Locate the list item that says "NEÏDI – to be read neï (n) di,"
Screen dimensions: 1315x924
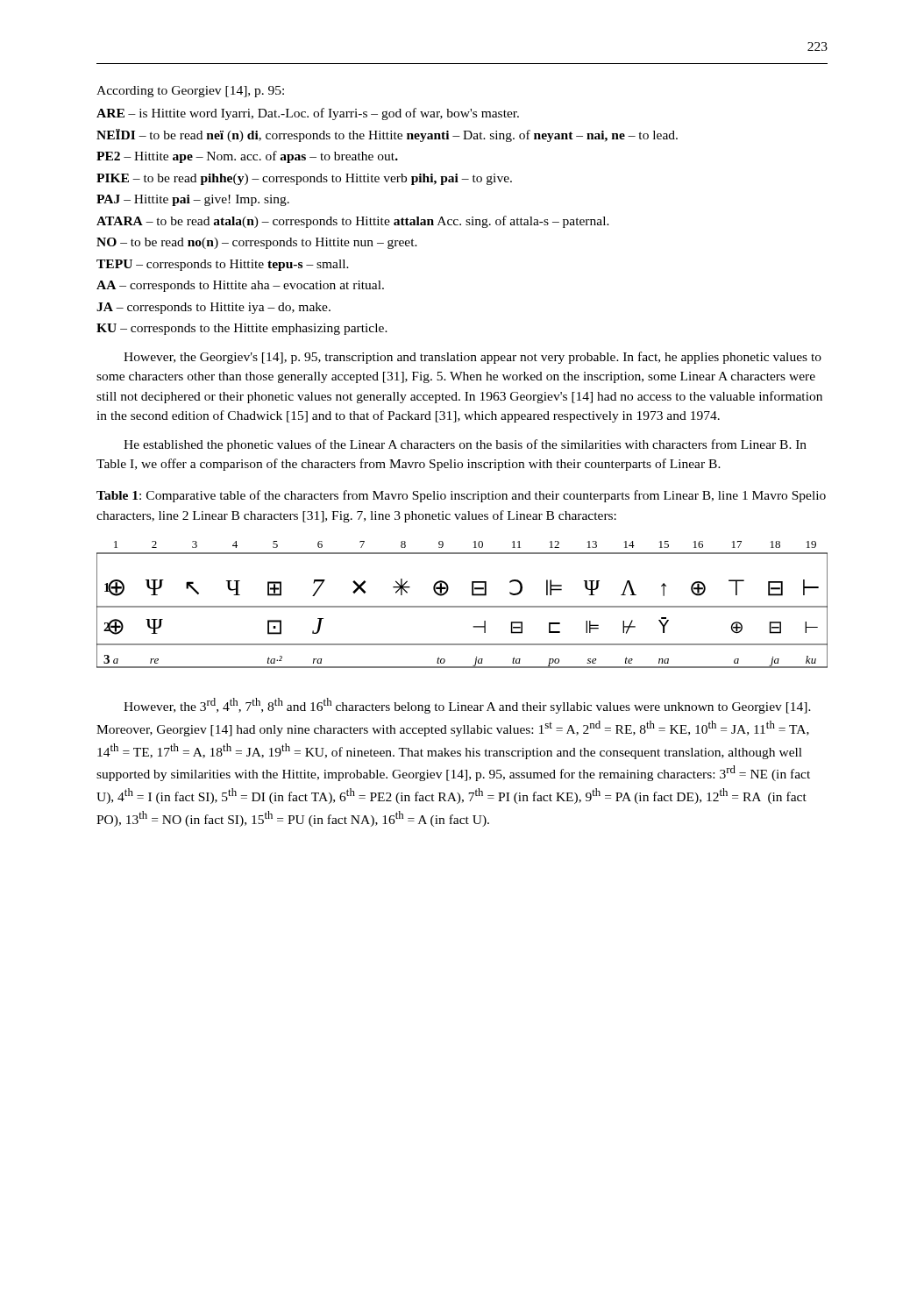coord(462,135)
